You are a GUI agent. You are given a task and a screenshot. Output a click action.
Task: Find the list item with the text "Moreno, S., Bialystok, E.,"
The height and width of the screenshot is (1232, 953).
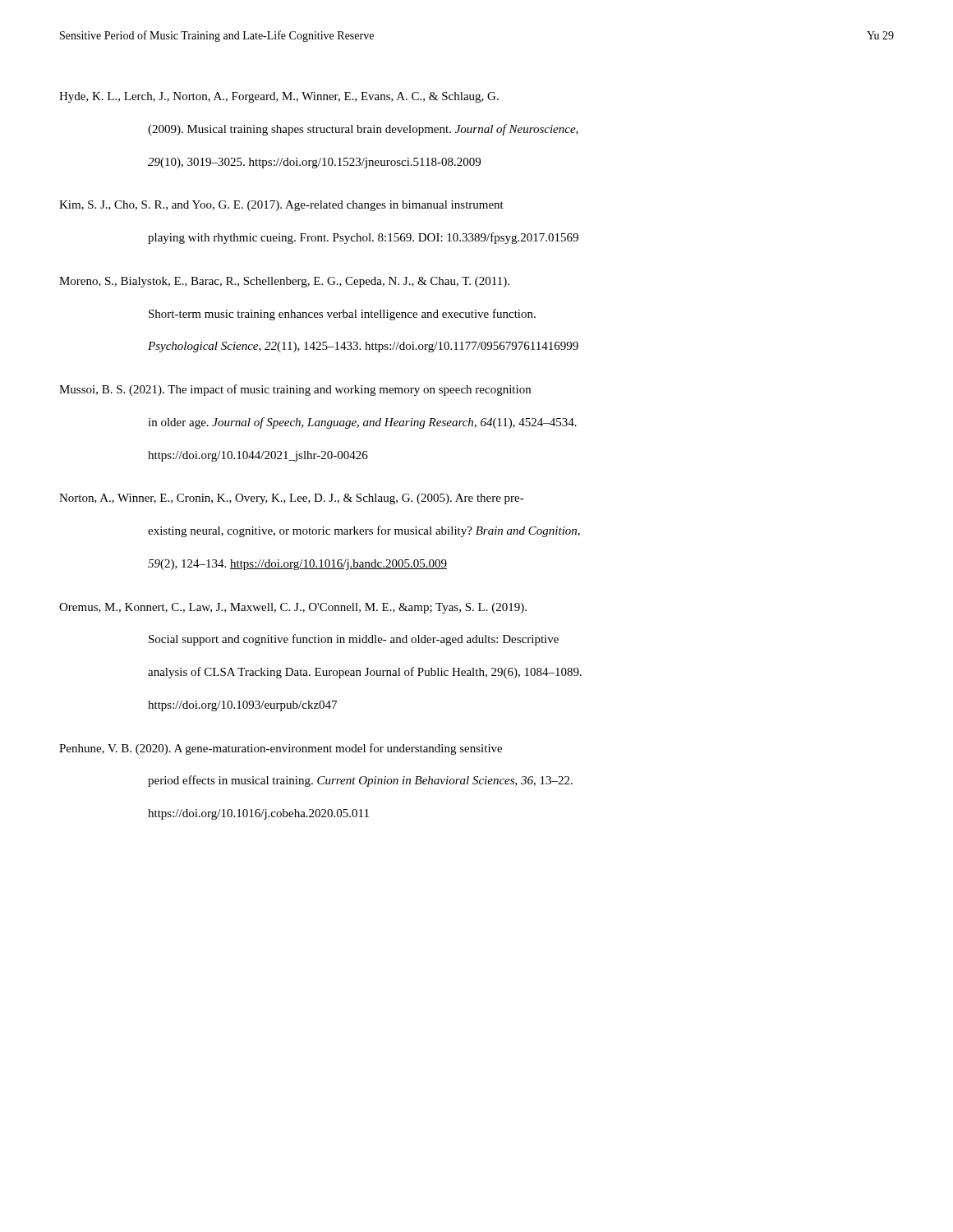[476, 314]
